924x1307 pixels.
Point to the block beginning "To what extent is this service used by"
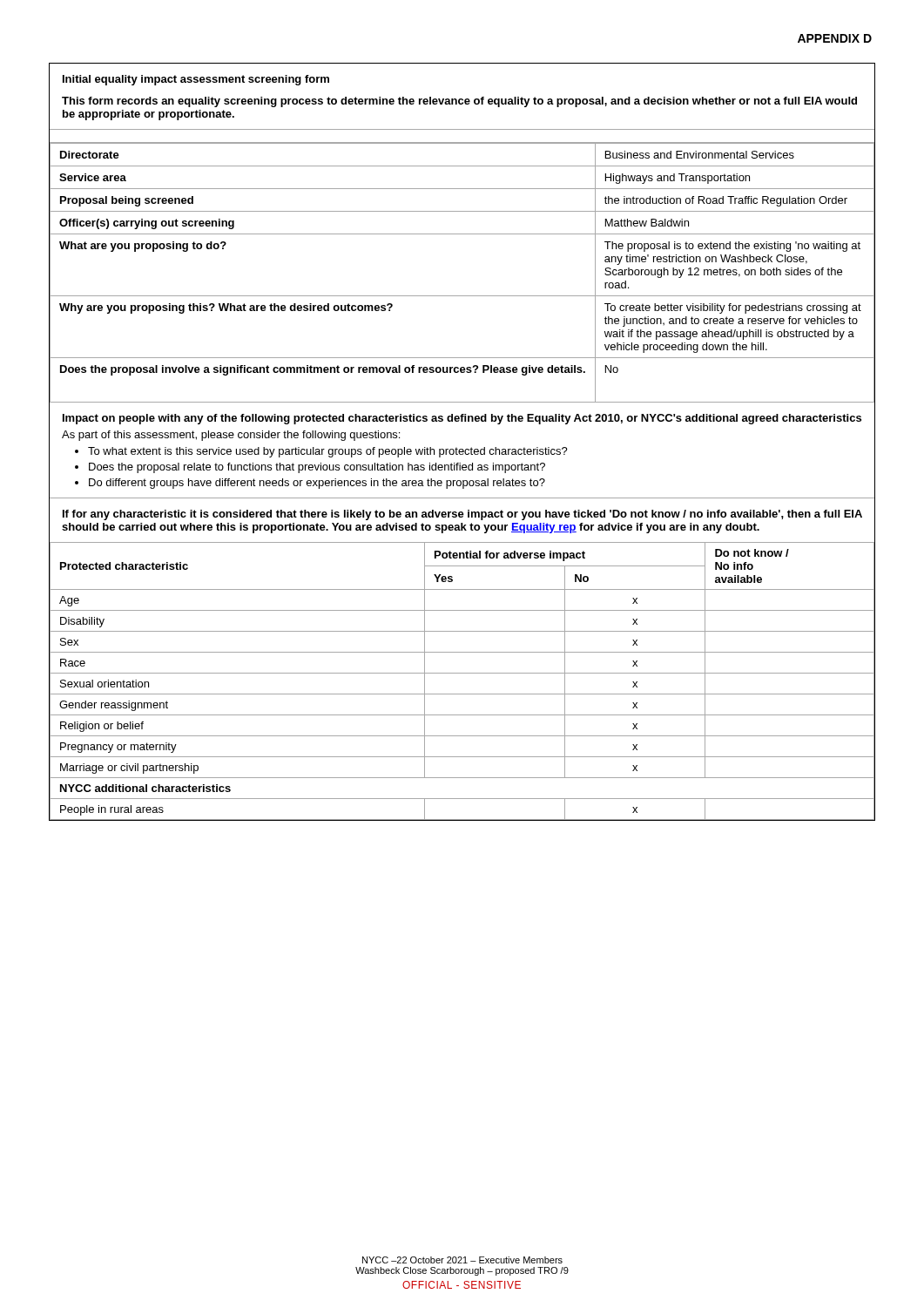coord(328,451)
